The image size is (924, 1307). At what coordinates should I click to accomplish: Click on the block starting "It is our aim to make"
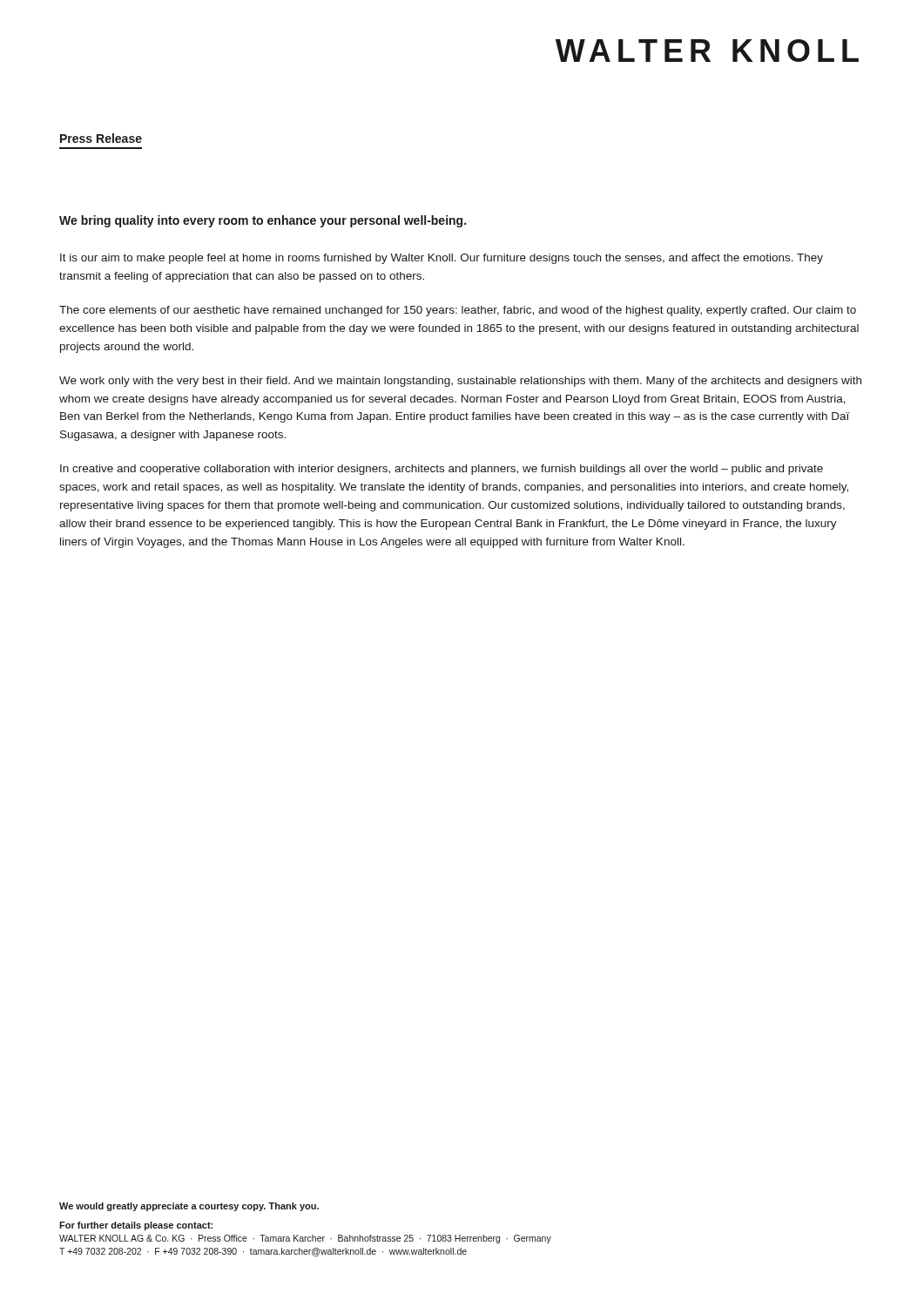pos(441,267)
